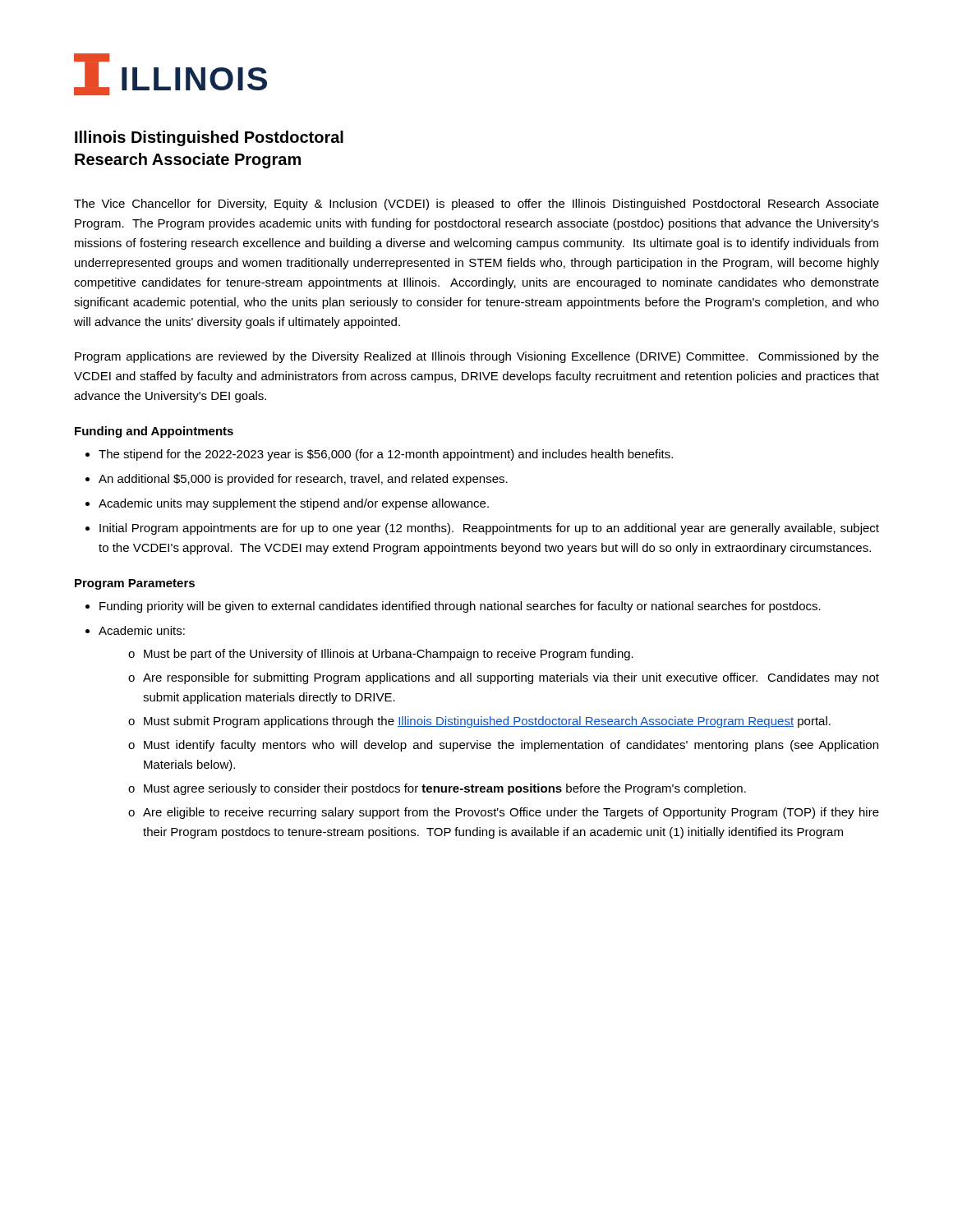Viewport: 953px width, 1232px height.
Task: Click on the region starting "The Vice Chancellor for Diversity, Equity"
Action: click(476, 262)
